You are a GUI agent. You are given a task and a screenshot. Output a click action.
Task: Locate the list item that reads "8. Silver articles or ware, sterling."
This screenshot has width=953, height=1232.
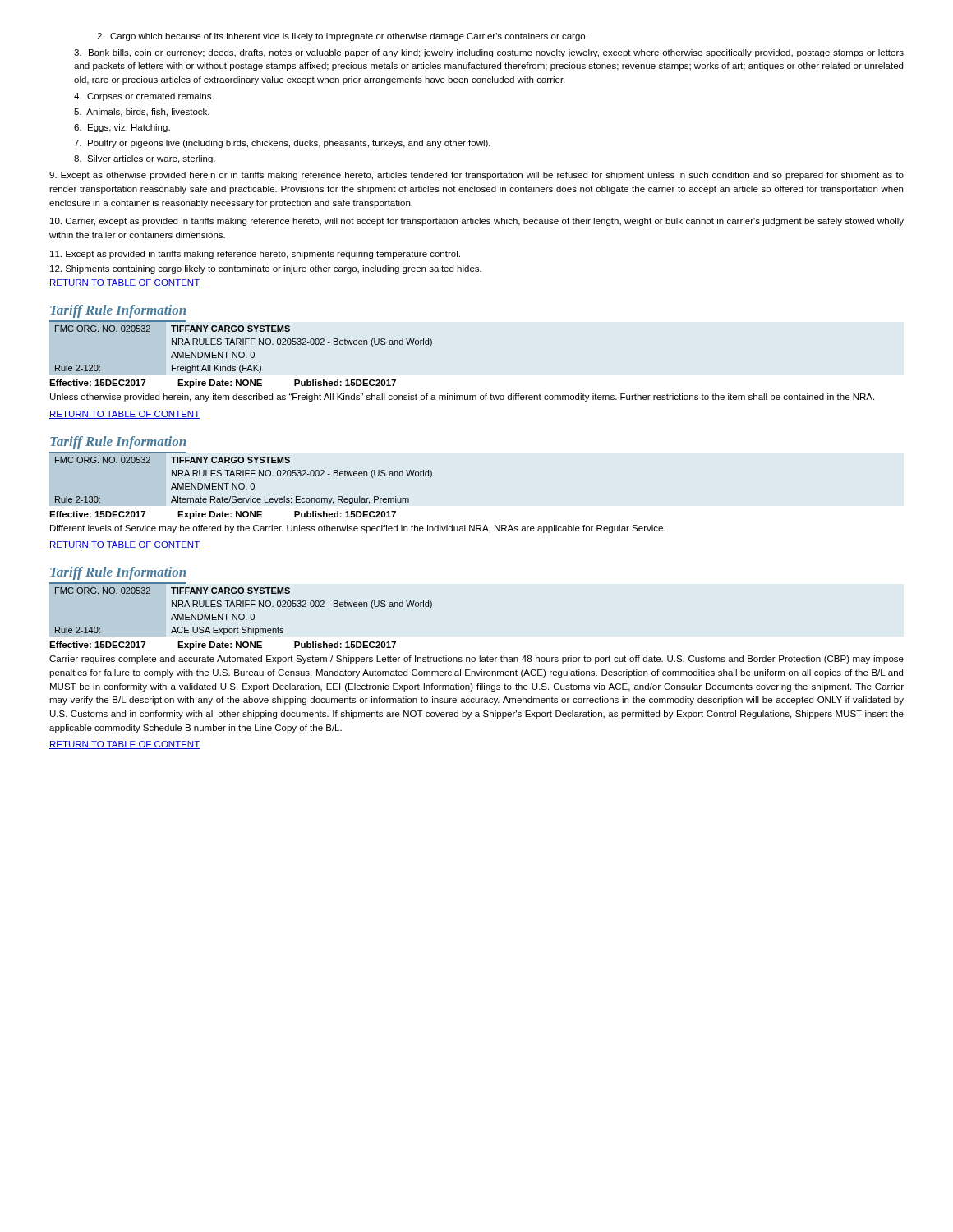point(145,159)
